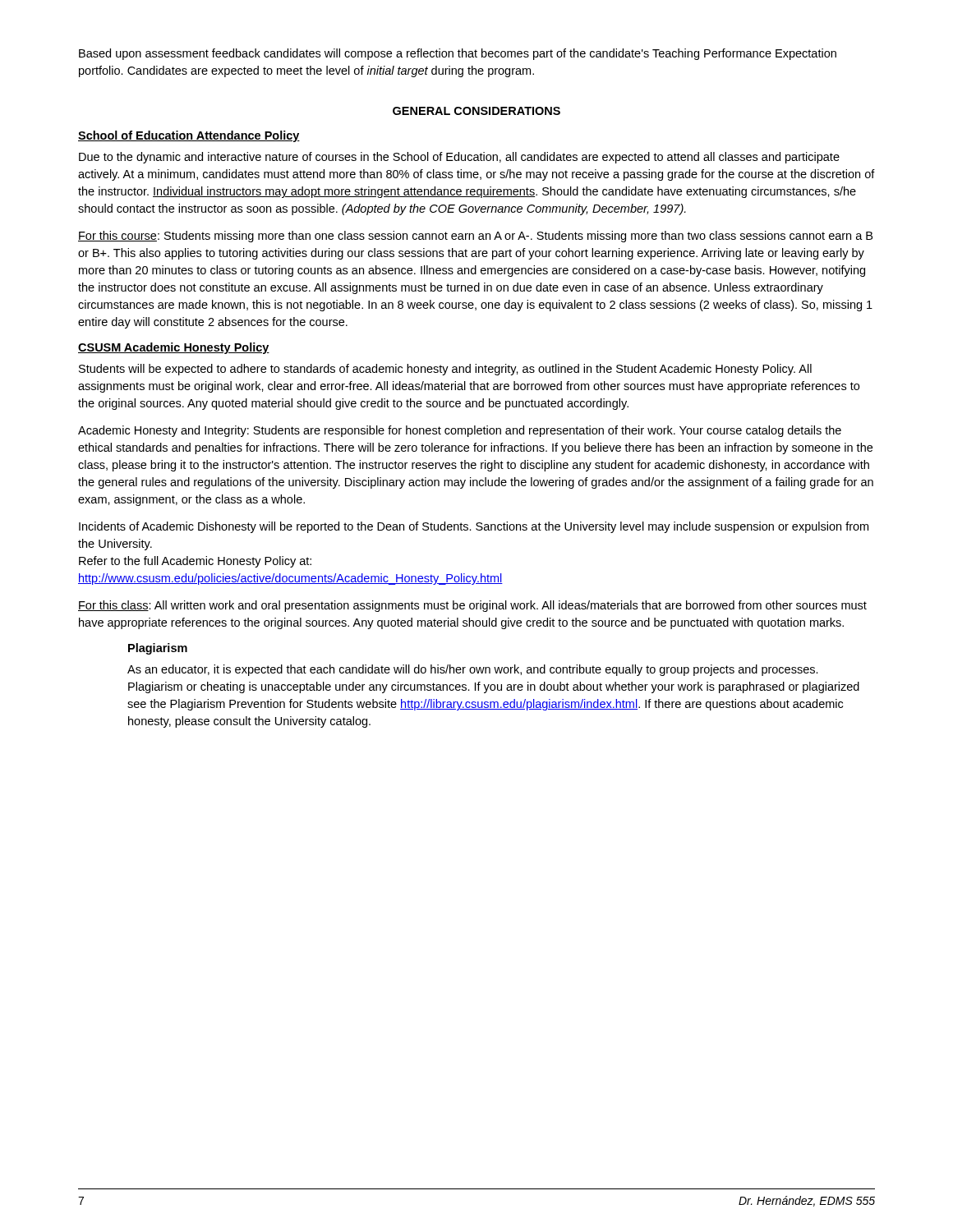This screenshot has width=953, height=1232.
Task: Find the block on this page that starts "For this class: All written work and"
Action: (476, 615)
